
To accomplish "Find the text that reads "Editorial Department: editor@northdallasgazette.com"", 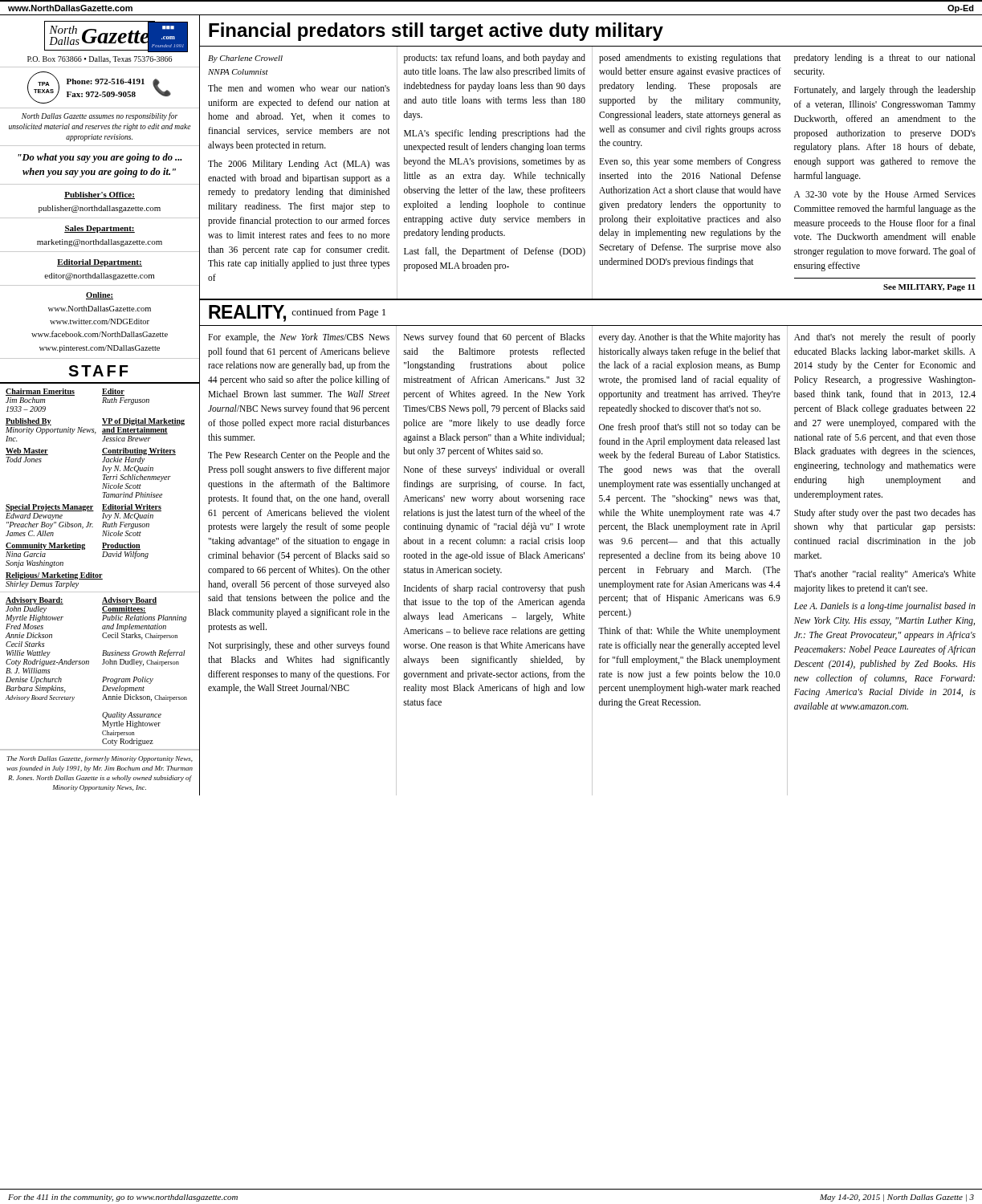I will [100, 269].
